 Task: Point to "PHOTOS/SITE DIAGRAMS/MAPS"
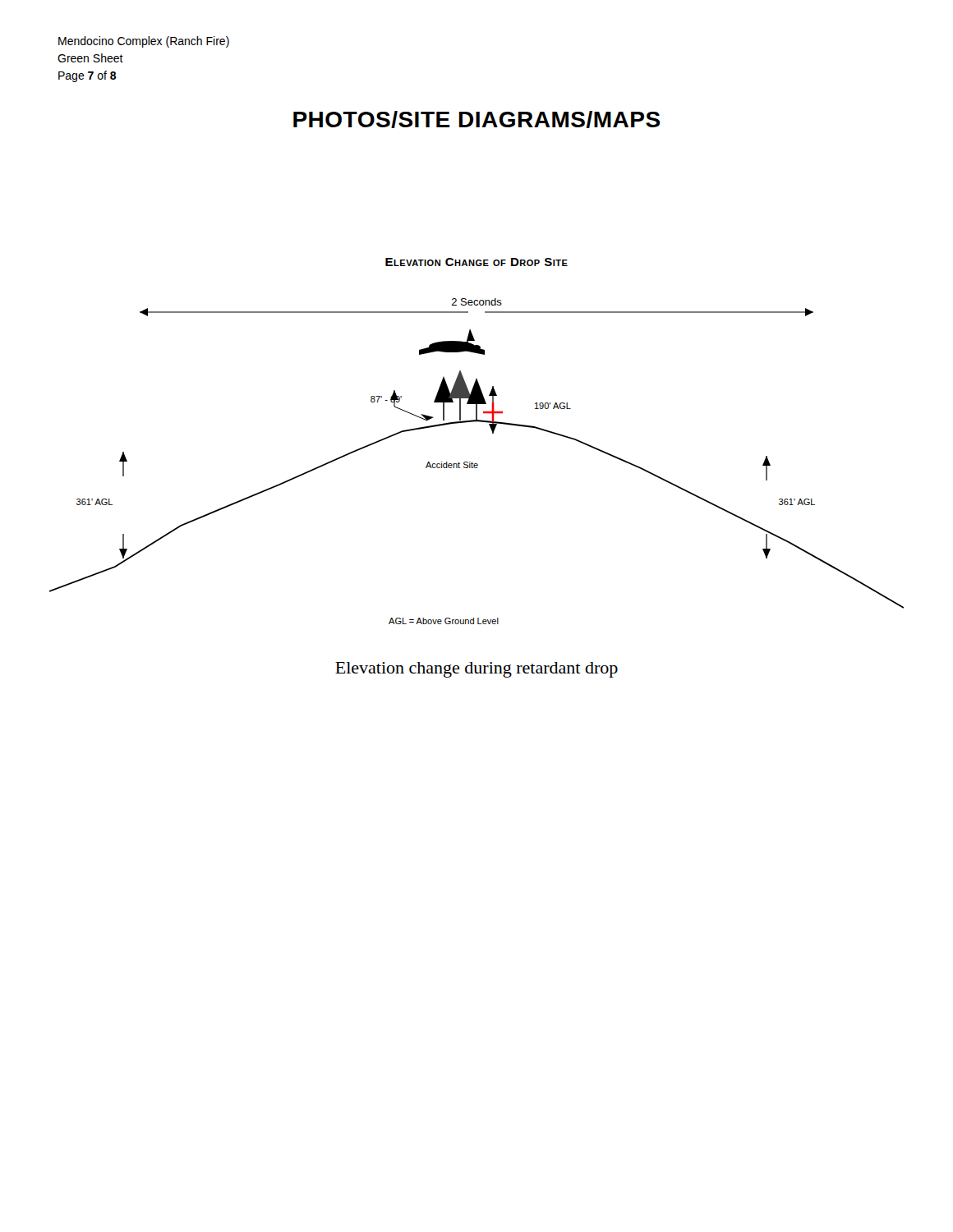coord(476,120)
